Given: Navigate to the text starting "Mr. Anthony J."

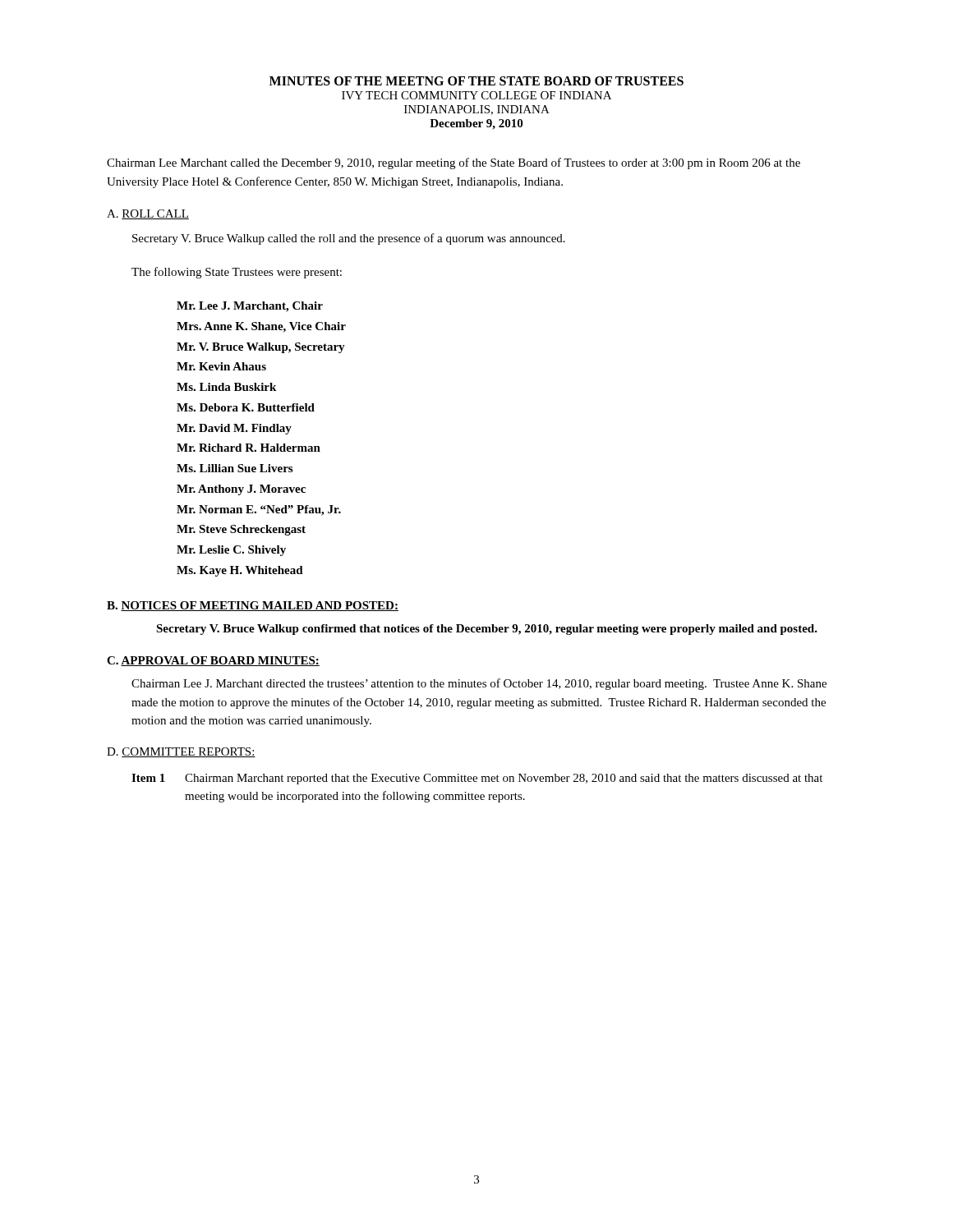Looking at the screenshot, I should (x=241, y=490).
